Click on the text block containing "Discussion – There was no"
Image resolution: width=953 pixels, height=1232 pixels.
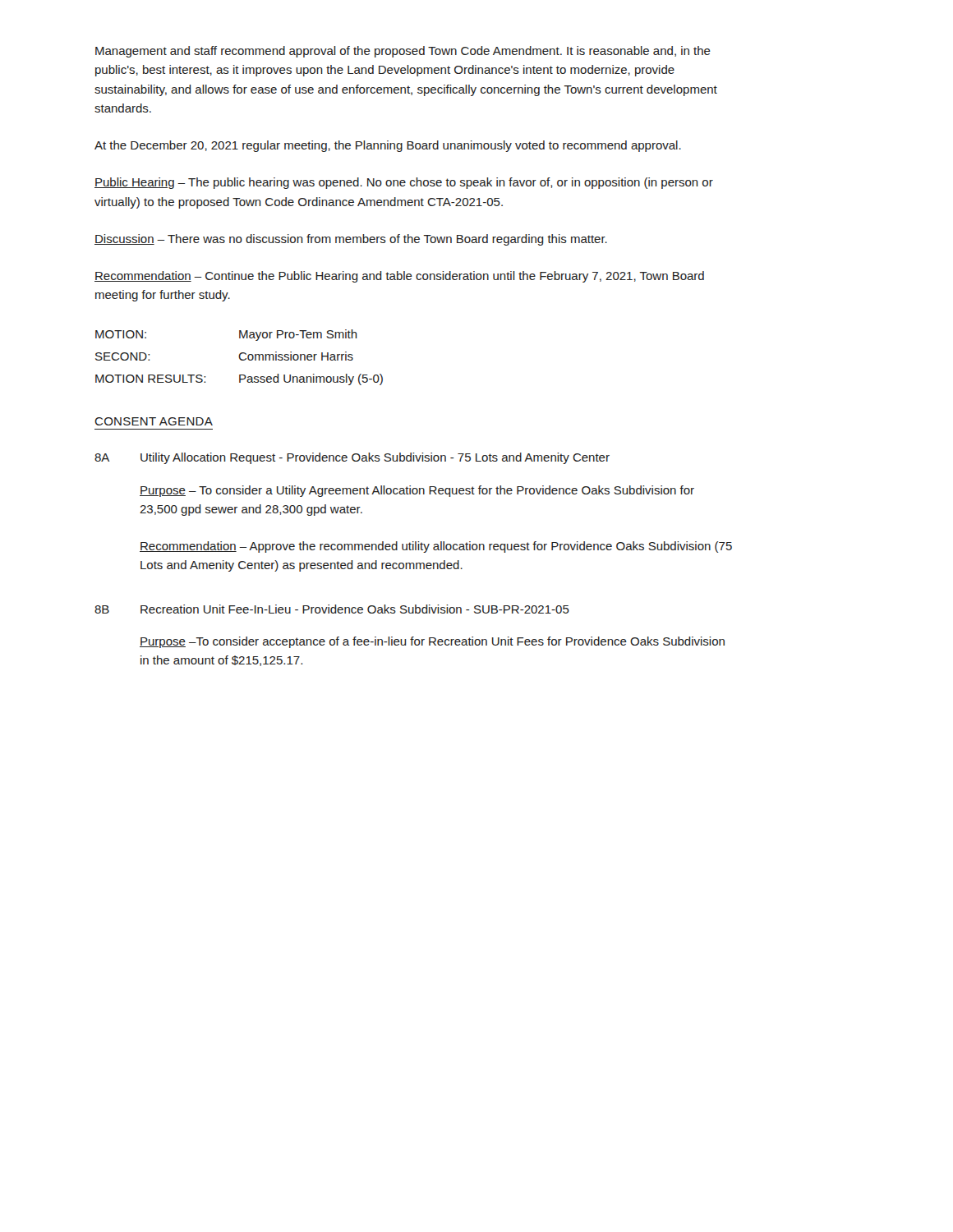pyautogui.click(x=351, y=238)
